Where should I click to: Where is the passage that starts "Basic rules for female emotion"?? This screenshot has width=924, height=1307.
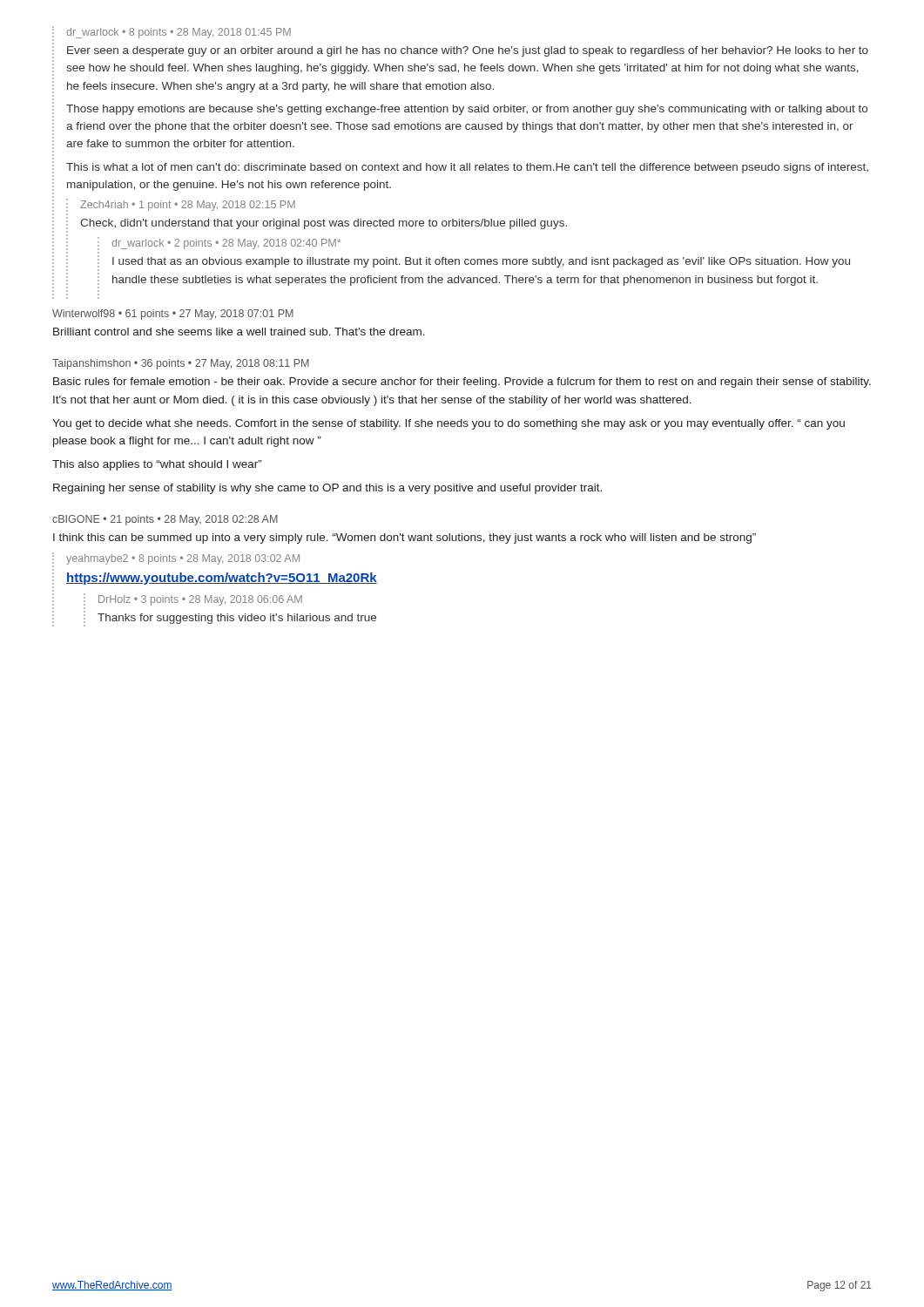click(x=462, y=390)
